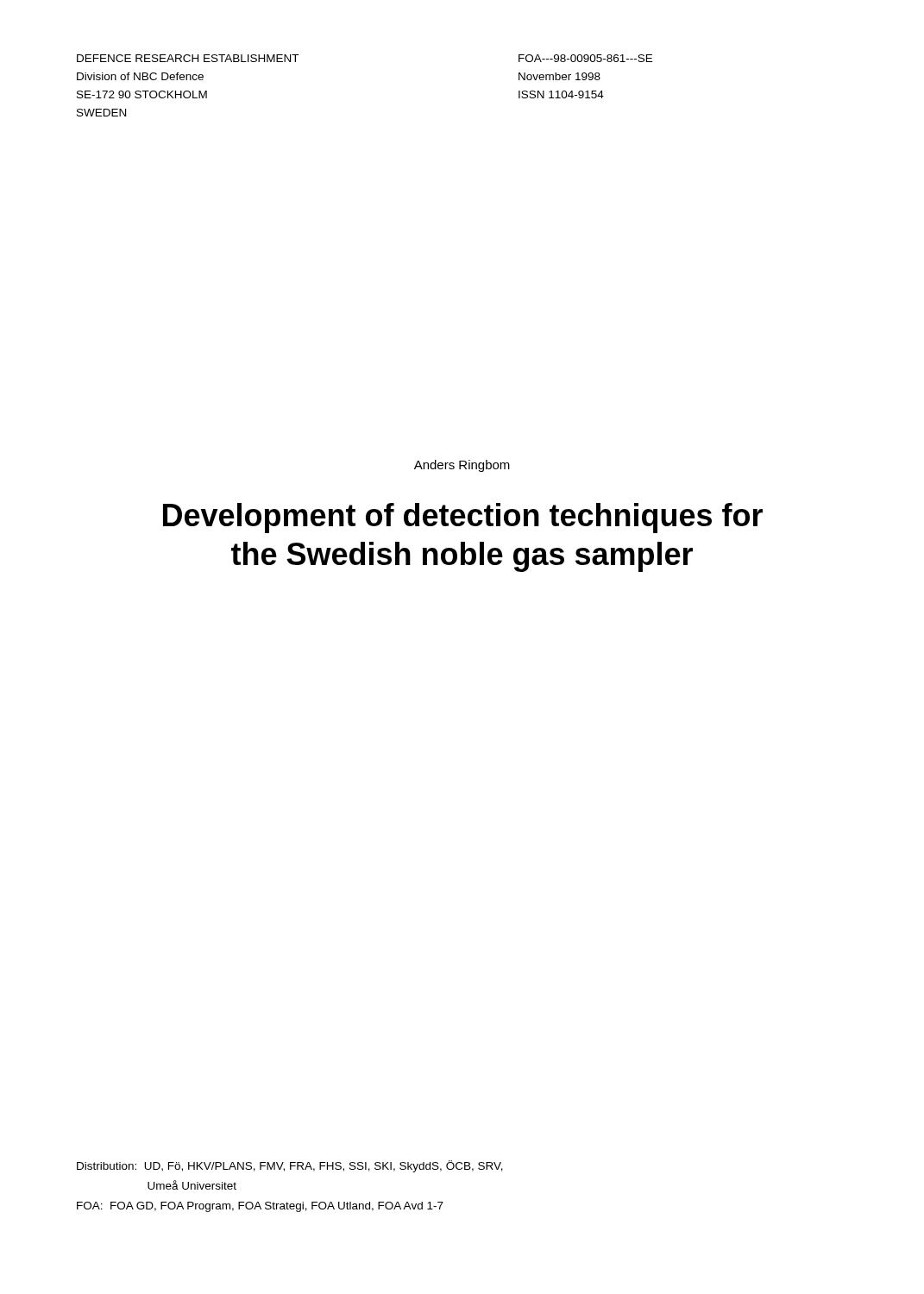Viewport: 924px width, 1294px height.
Task: Find the title with the text "Development of detection"
Action: (462, 535)
